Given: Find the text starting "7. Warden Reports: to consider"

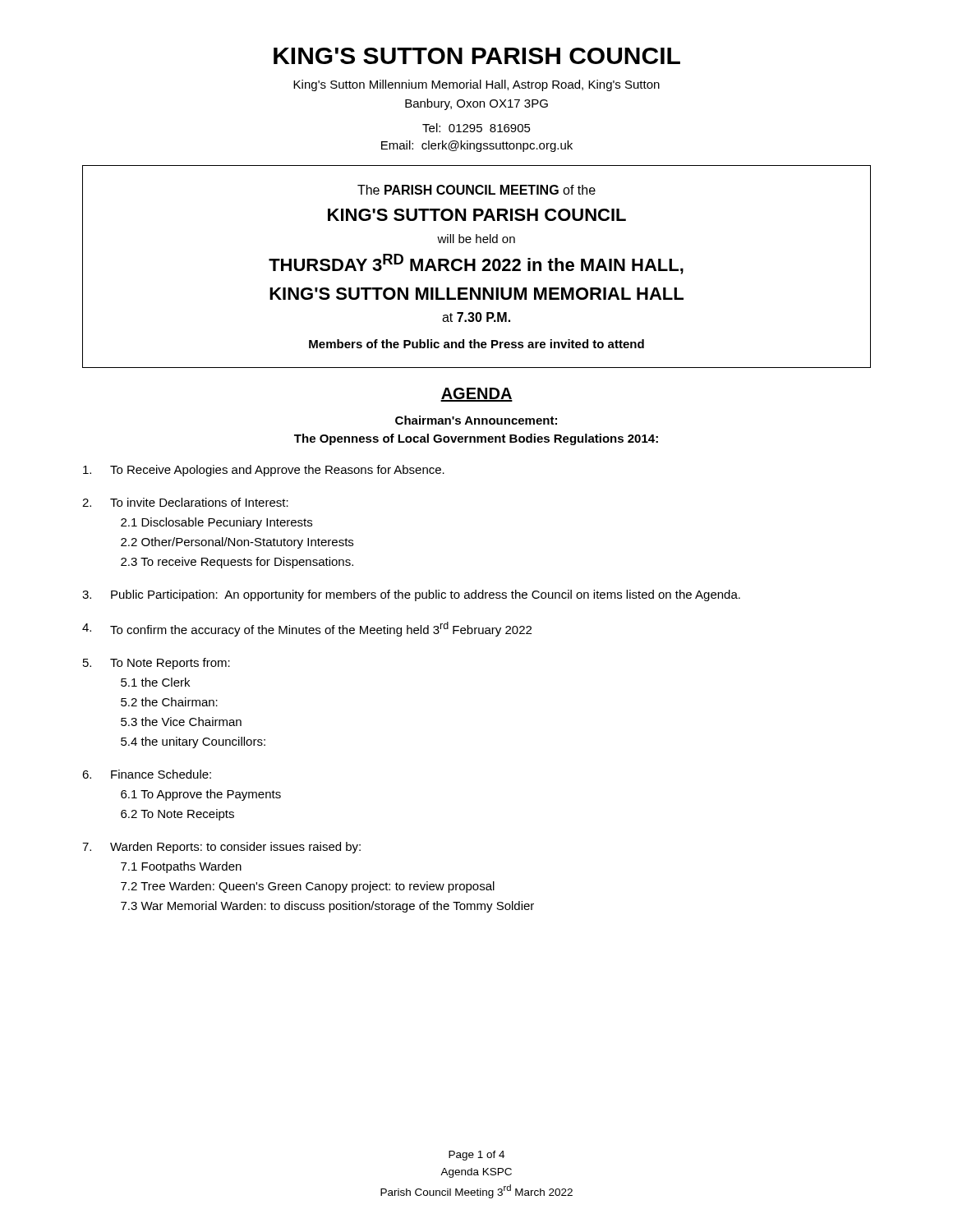Looking at the screenshot, I should [476, 876].
